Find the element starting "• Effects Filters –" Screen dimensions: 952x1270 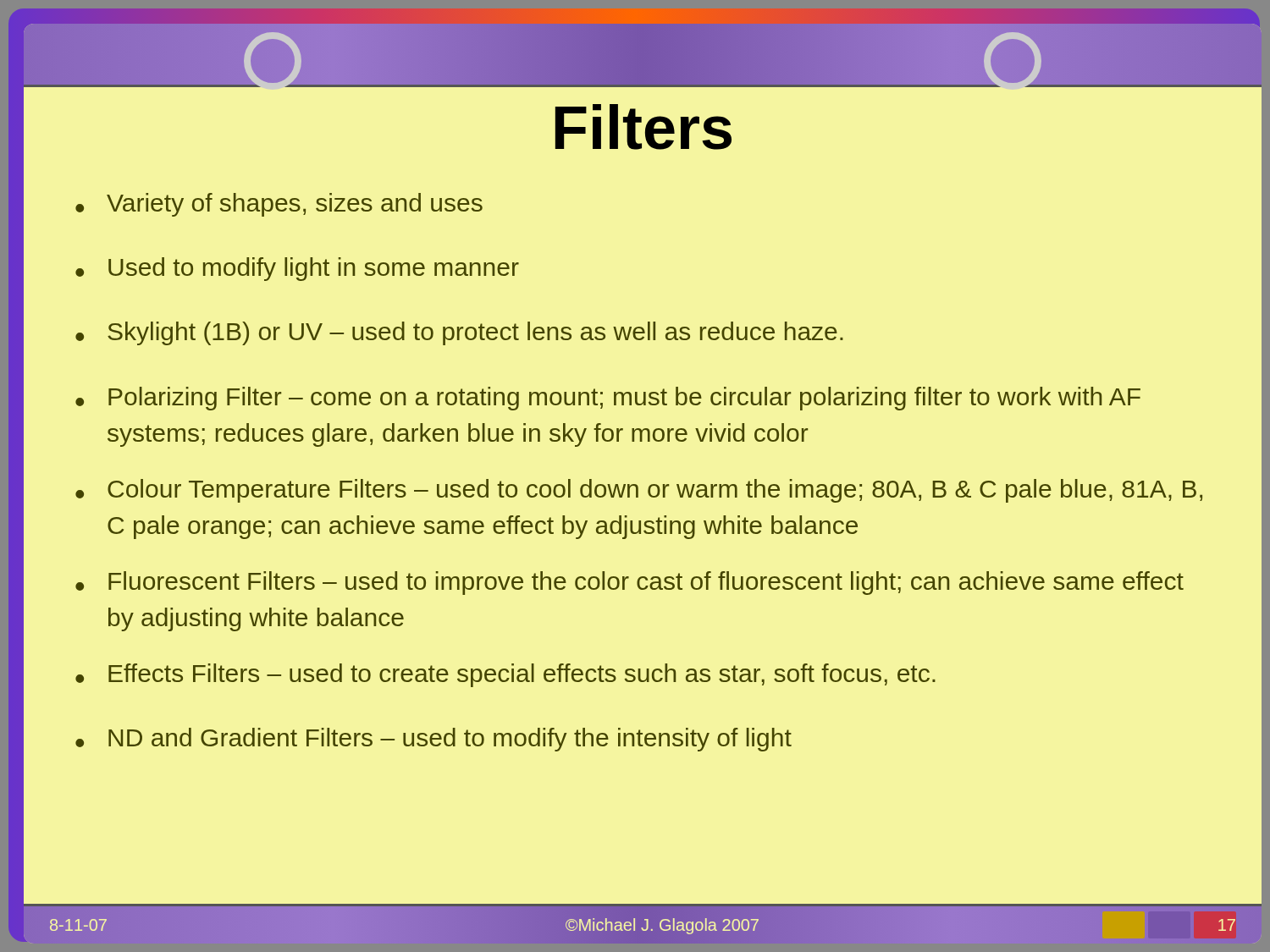coord(643,678)
